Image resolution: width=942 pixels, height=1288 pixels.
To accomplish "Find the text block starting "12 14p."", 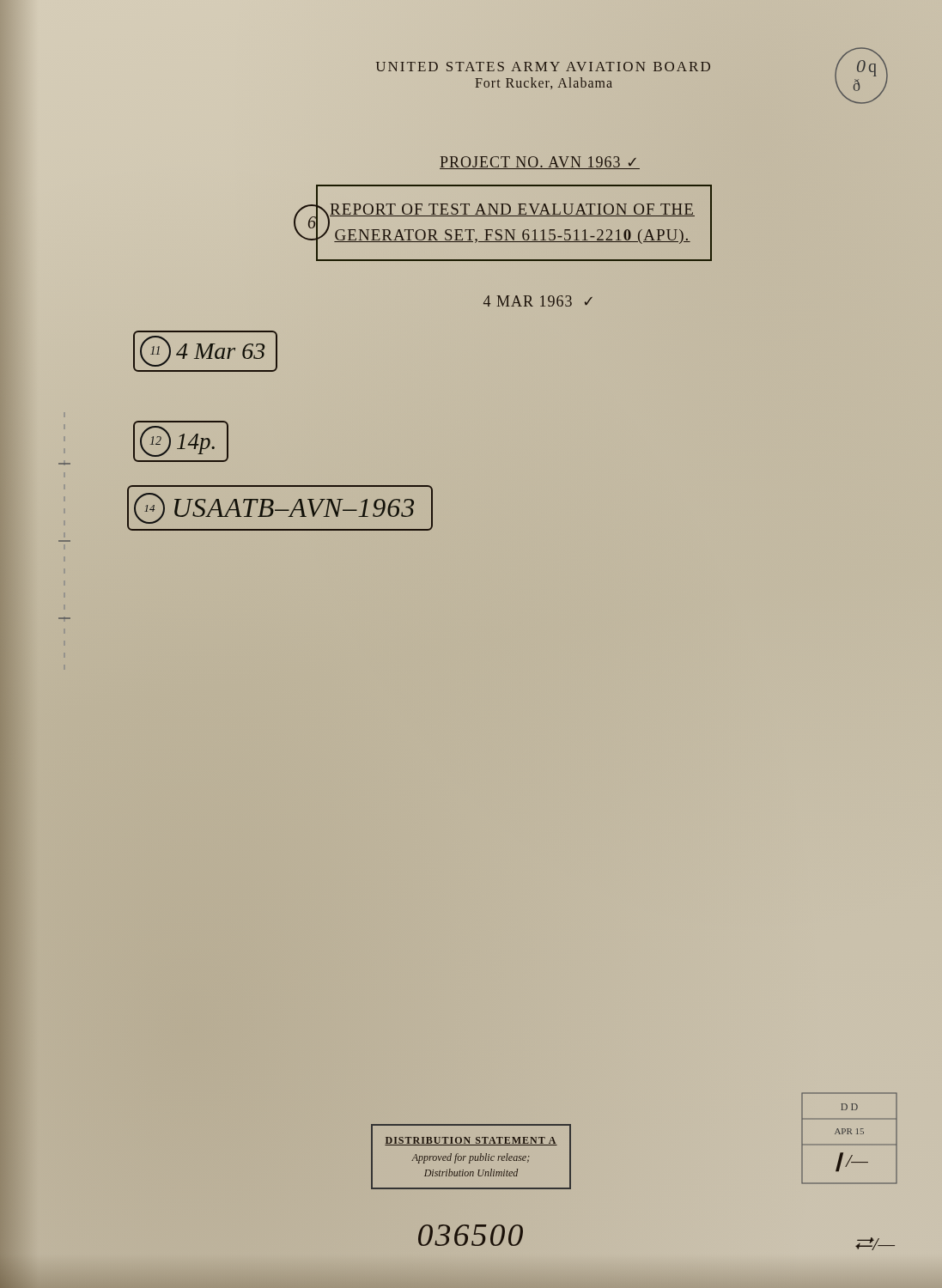I will 181,441.
